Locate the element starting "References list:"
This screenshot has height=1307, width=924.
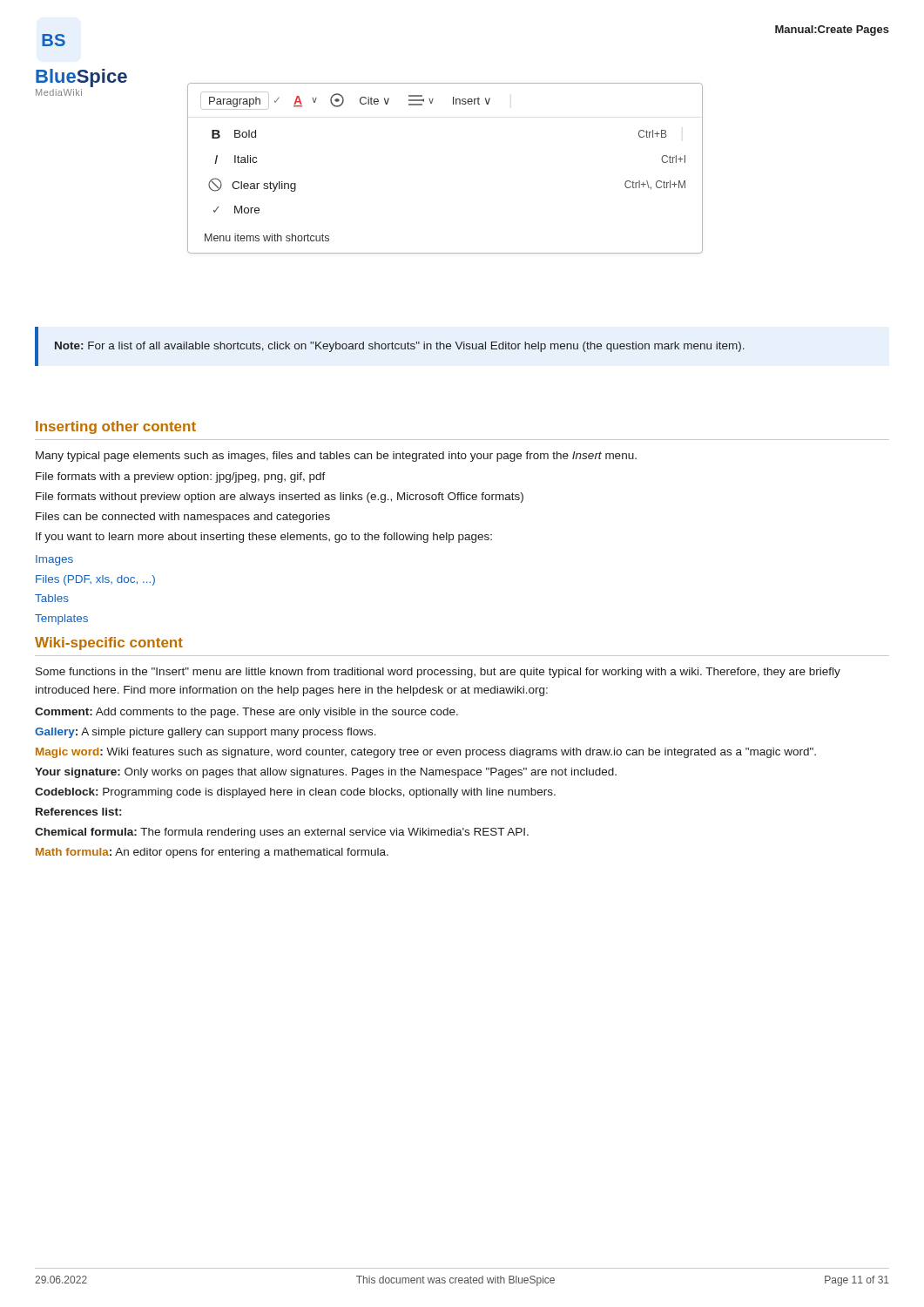(x=79, y=812)
